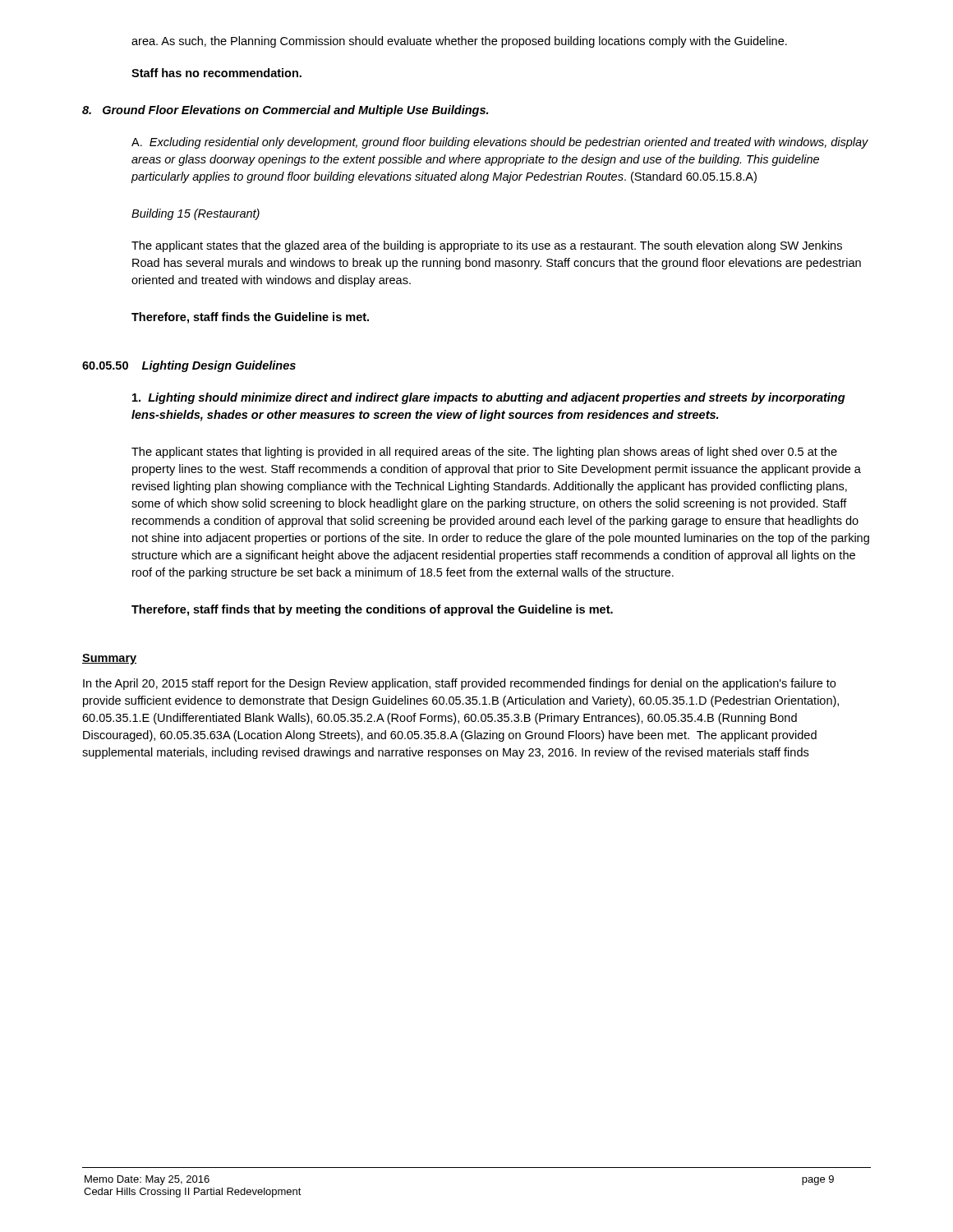Where is the passage that starts "A. Excluding residential"?
The image size is (953, 1232).
500,159
